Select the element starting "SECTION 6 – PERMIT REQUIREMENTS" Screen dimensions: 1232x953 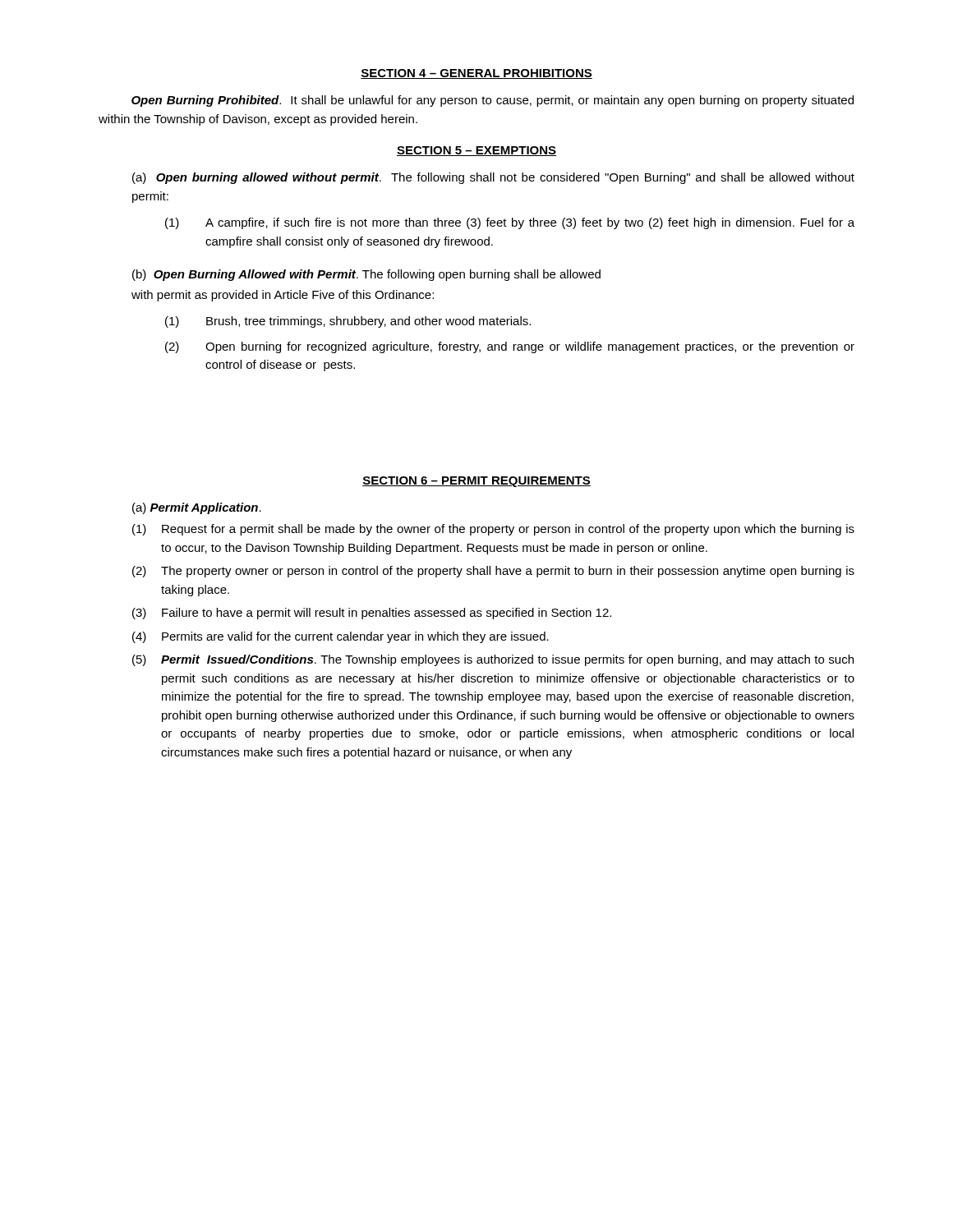coord(476,480)
